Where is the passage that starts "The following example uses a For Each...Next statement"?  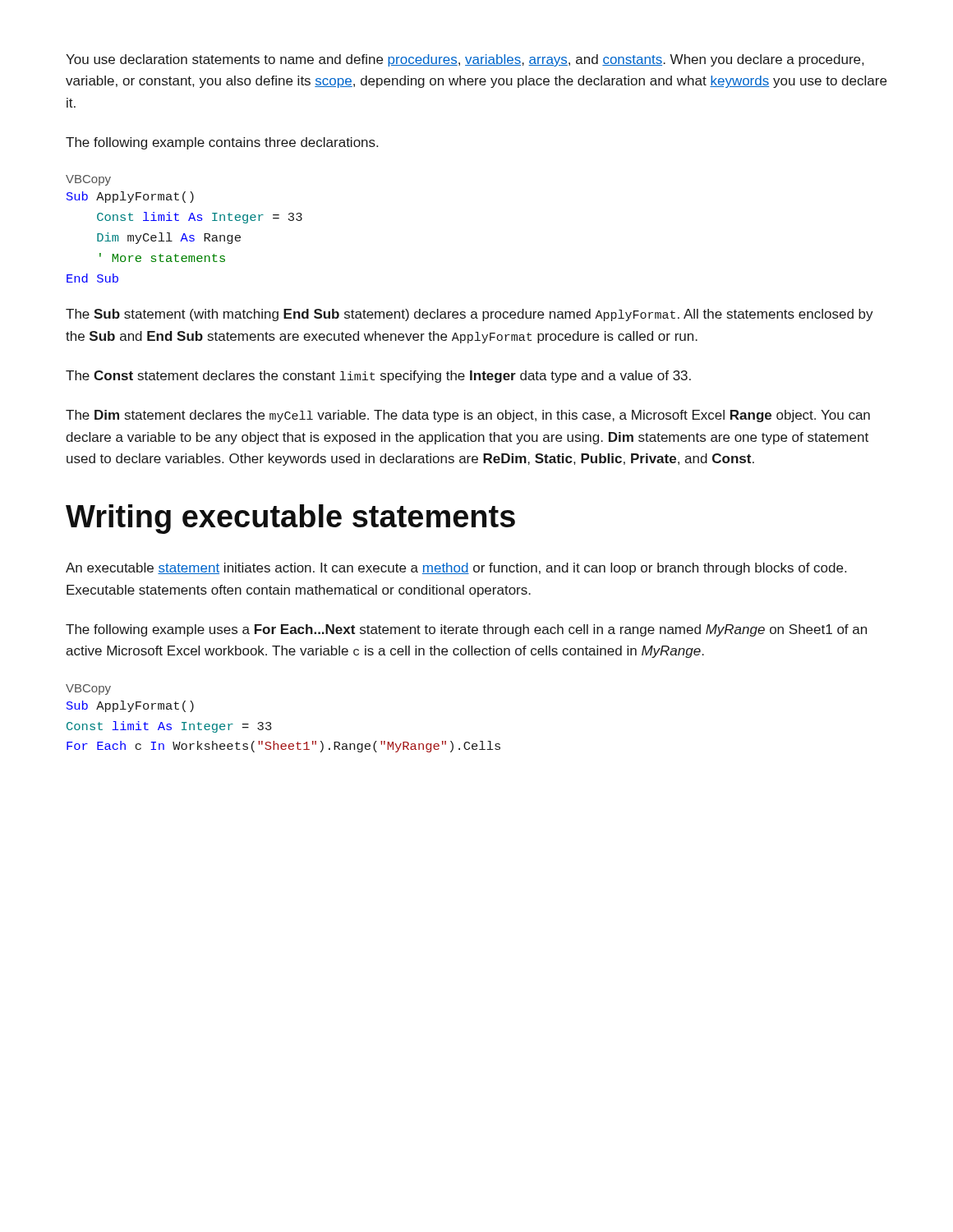(x=467, y=641)
